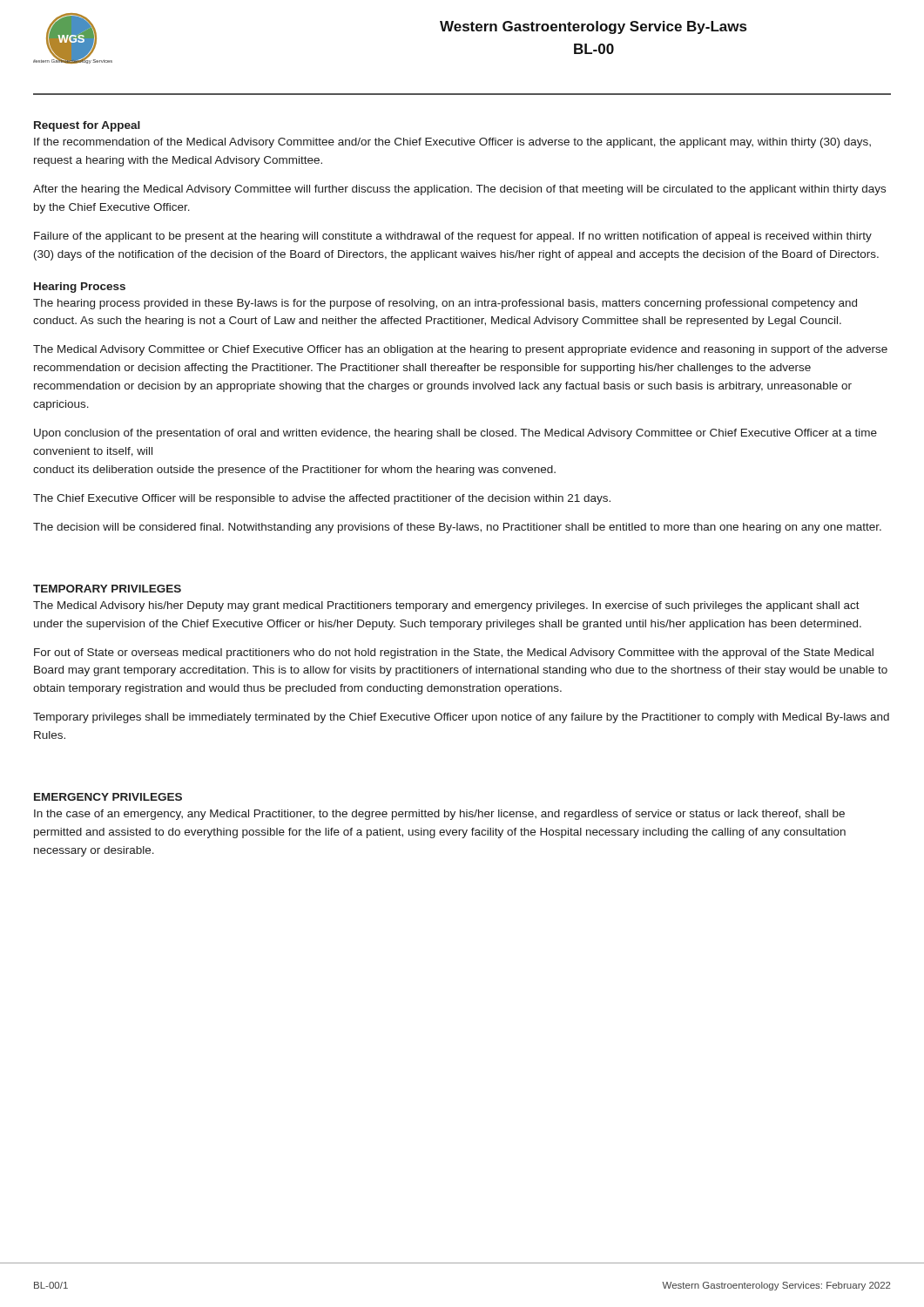Click on the passage starting "The hearing process provided in"

point(445,312)
